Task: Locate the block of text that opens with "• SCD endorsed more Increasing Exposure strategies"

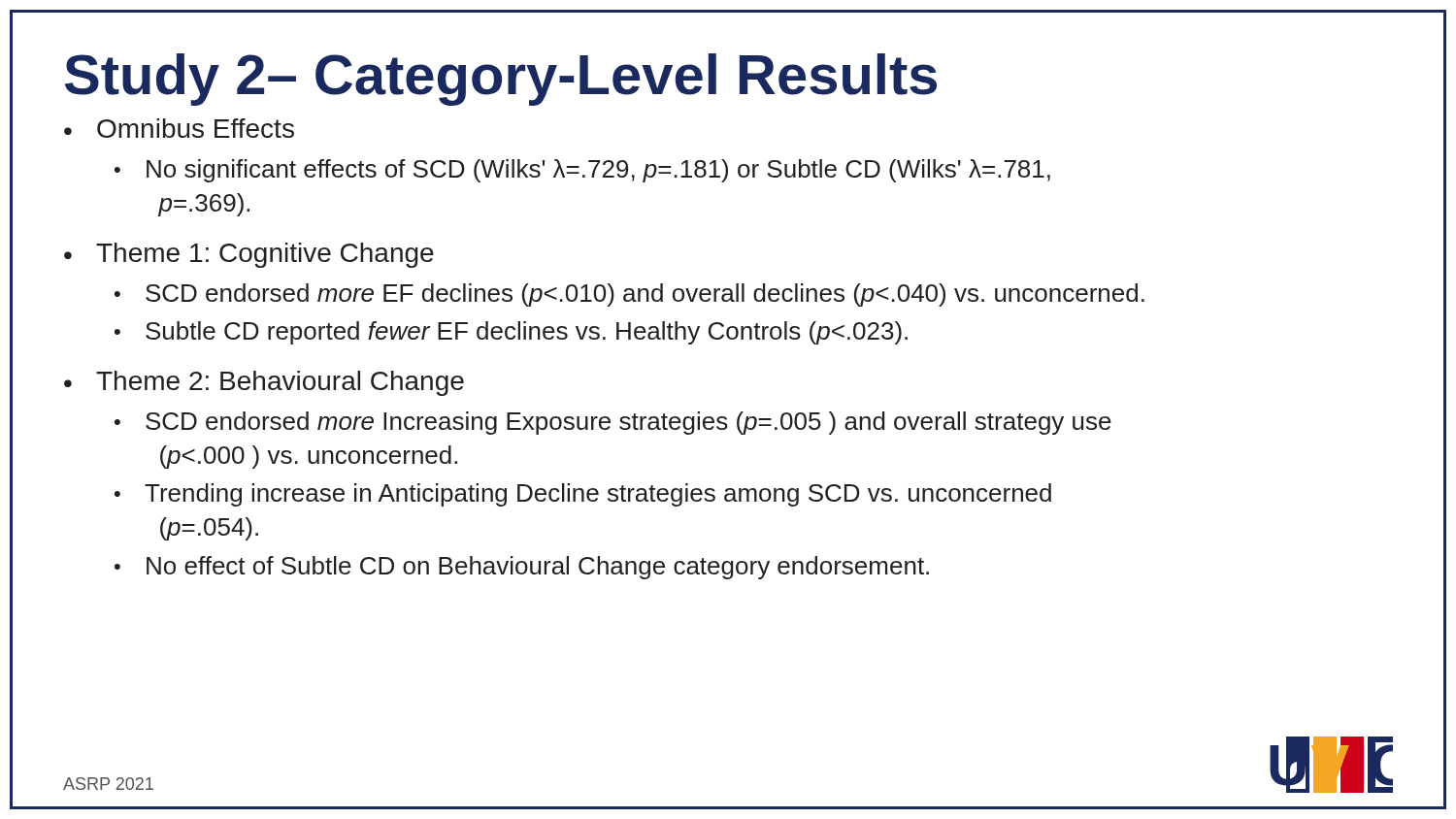Action: coord(613,439)
